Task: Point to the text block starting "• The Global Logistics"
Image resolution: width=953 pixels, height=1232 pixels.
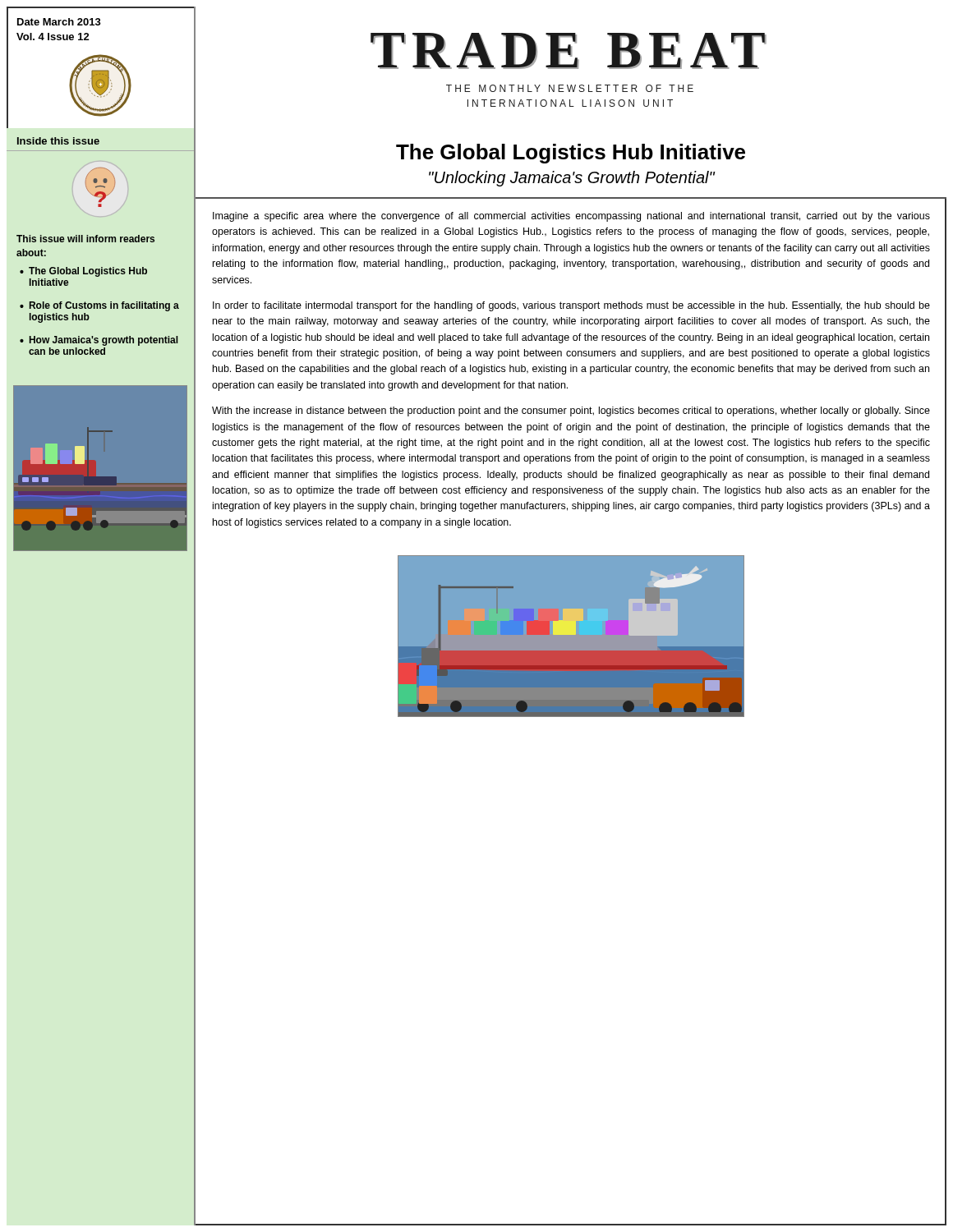Action: click(102, 276)
